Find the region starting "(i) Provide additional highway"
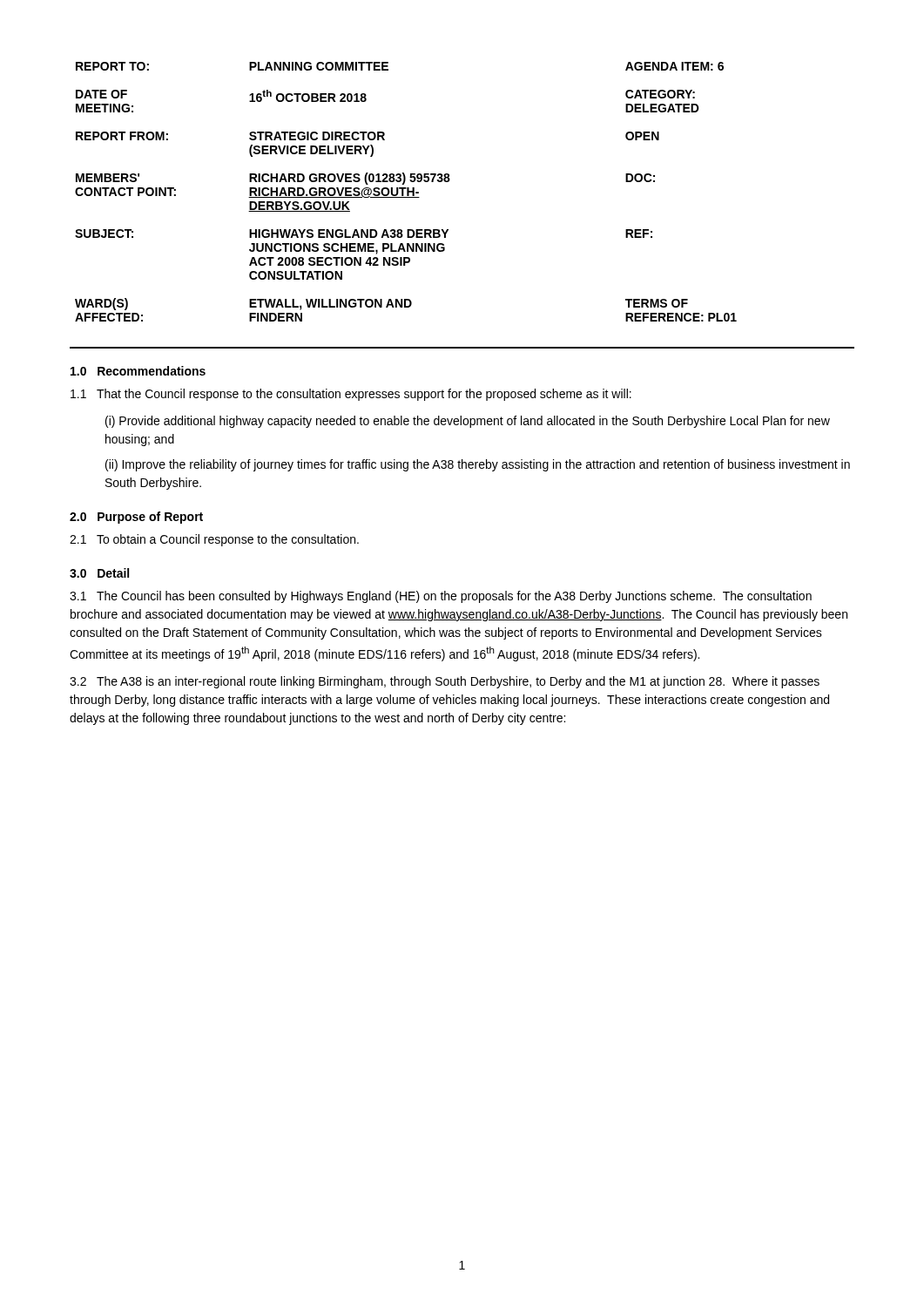This screenshot has width=924, height=1307. pyautogui.click(x=467, y=430)
